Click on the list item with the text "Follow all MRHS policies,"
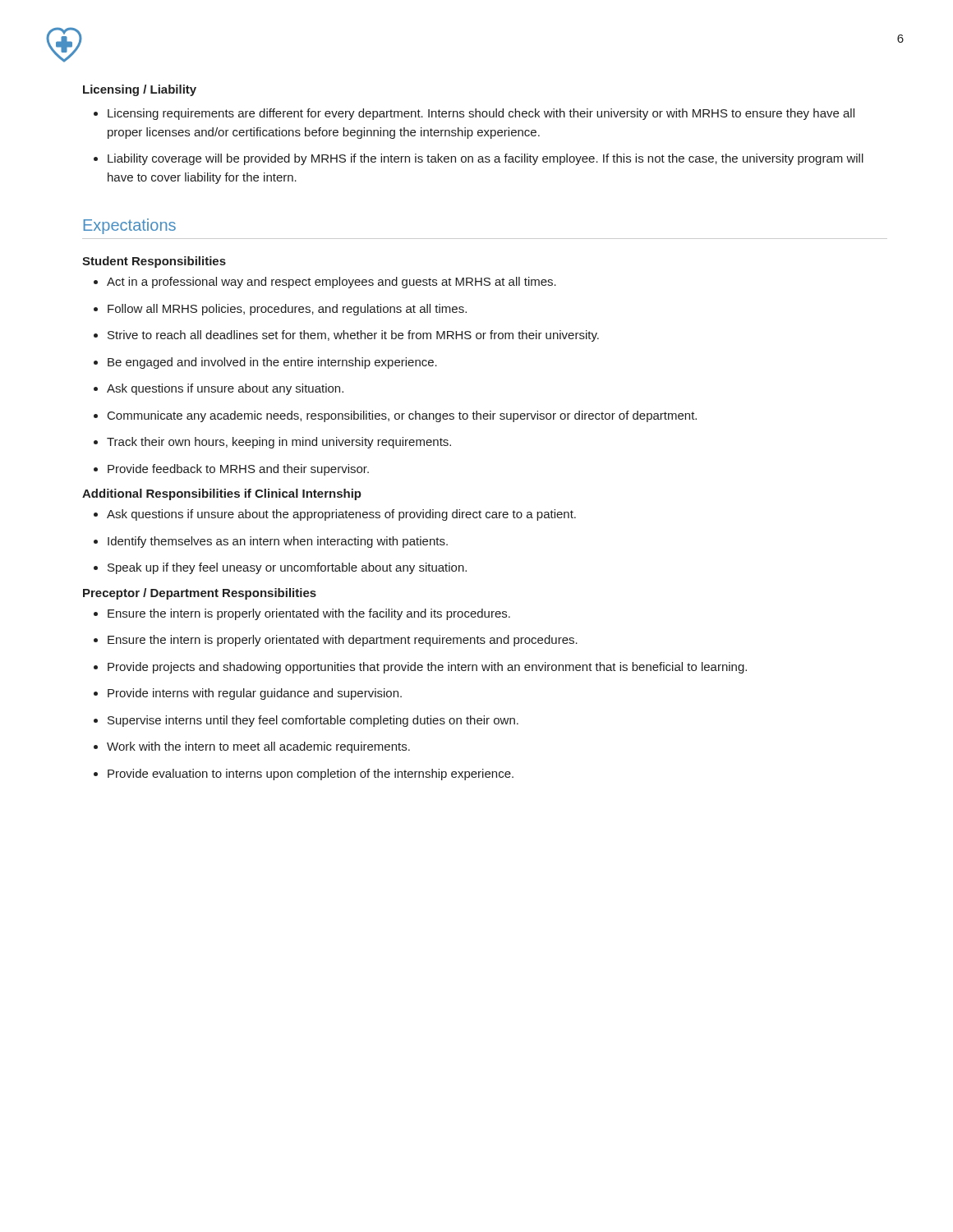The height and width of the screenshot is (1232, 953). tap(280, 310)
